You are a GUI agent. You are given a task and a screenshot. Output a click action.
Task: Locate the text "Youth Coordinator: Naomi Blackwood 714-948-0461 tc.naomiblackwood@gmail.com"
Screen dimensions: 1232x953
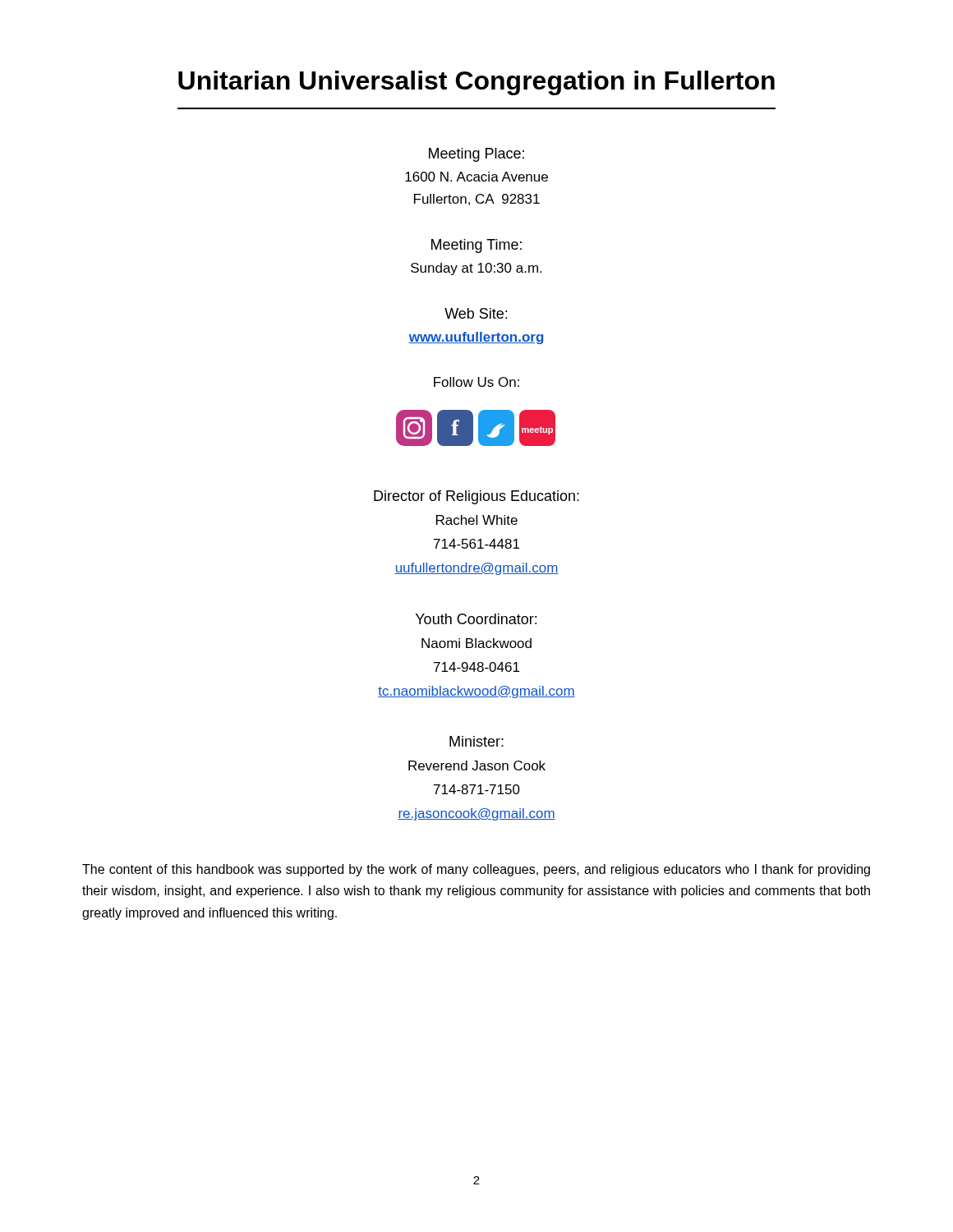tap(476, 655)
